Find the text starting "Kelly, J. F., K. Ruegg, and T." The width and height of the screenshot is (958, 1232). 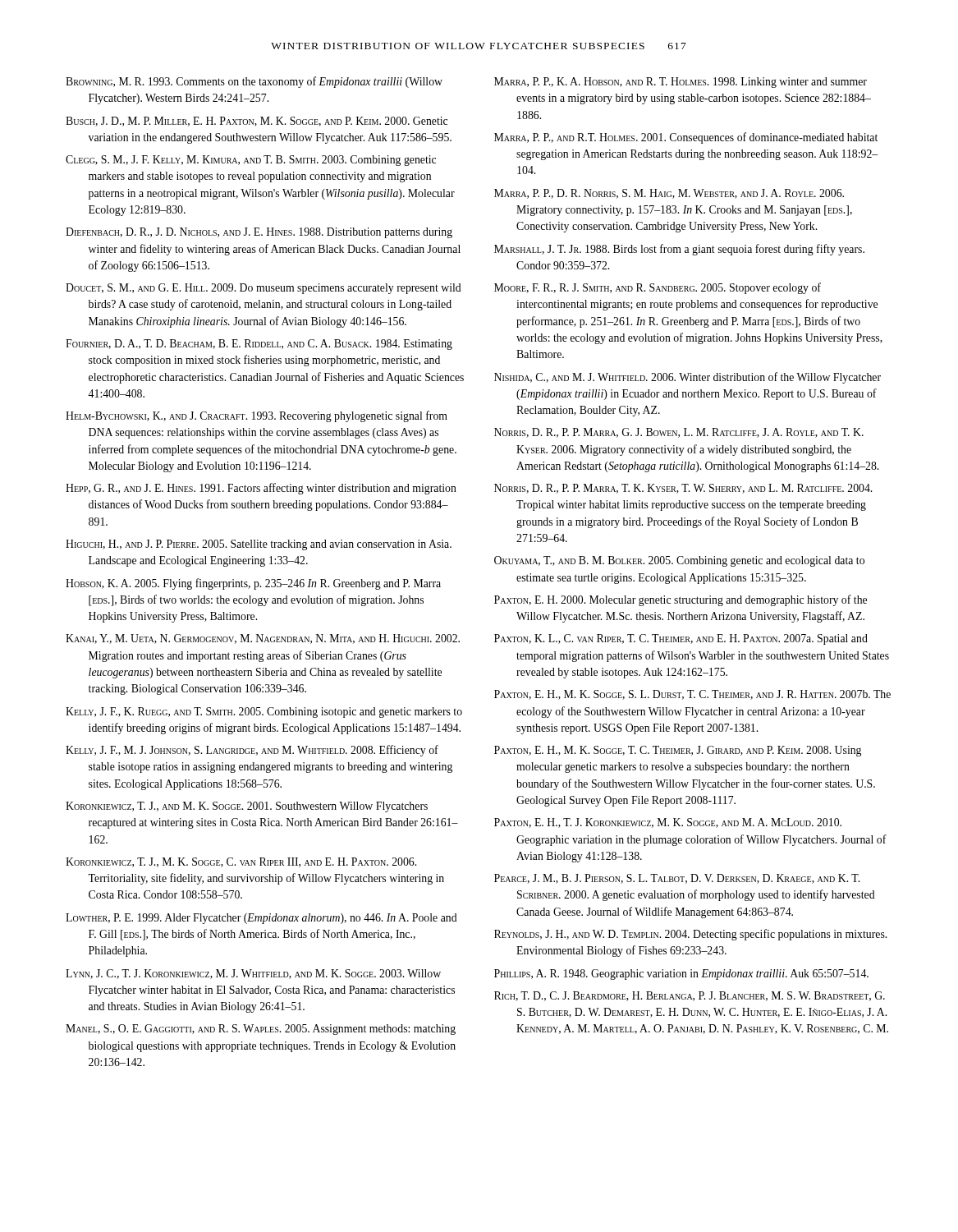click(264, 720)
